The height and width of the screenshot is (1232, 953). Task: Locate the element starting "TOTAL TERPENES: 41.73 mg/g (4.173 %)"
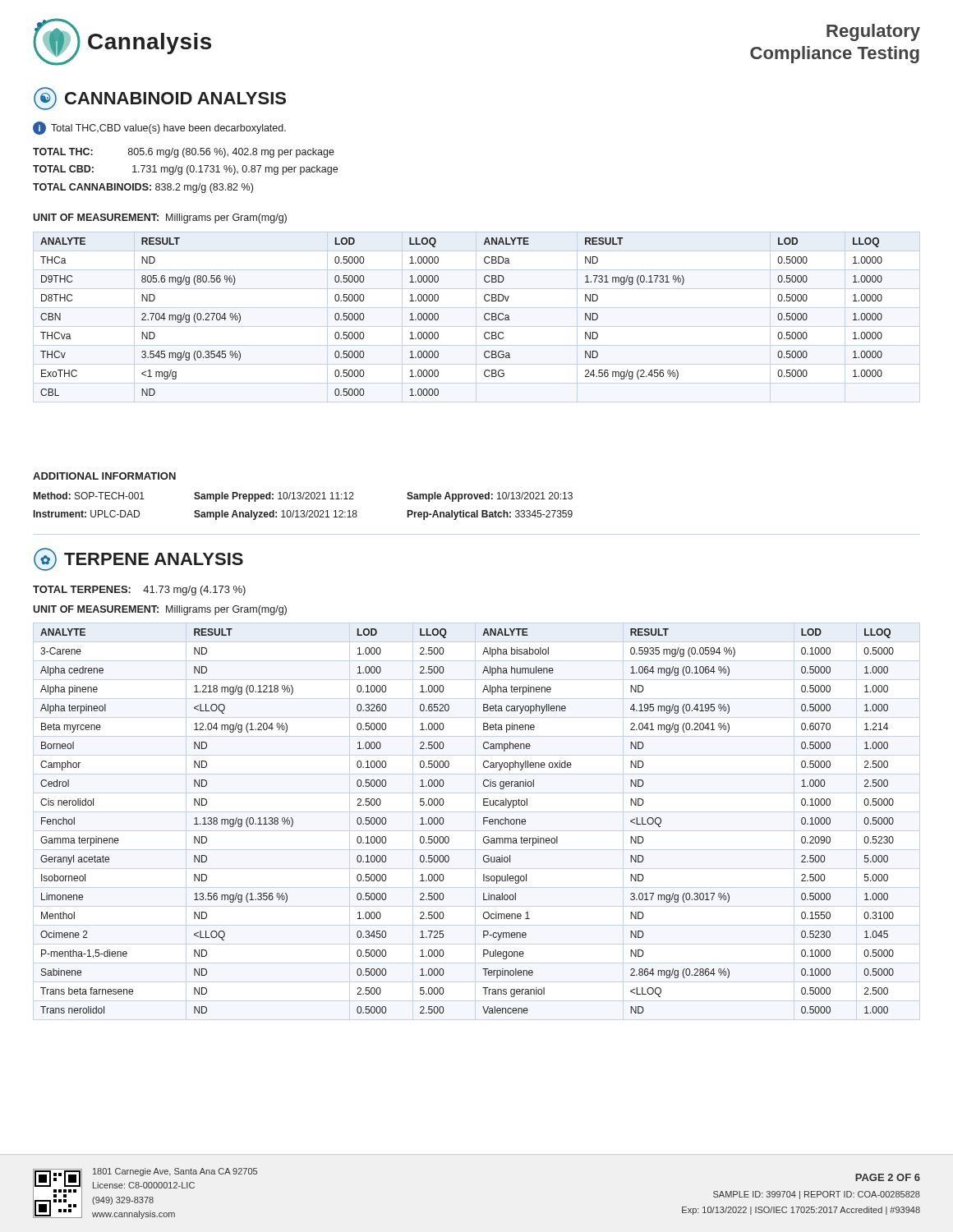[139, 589]
